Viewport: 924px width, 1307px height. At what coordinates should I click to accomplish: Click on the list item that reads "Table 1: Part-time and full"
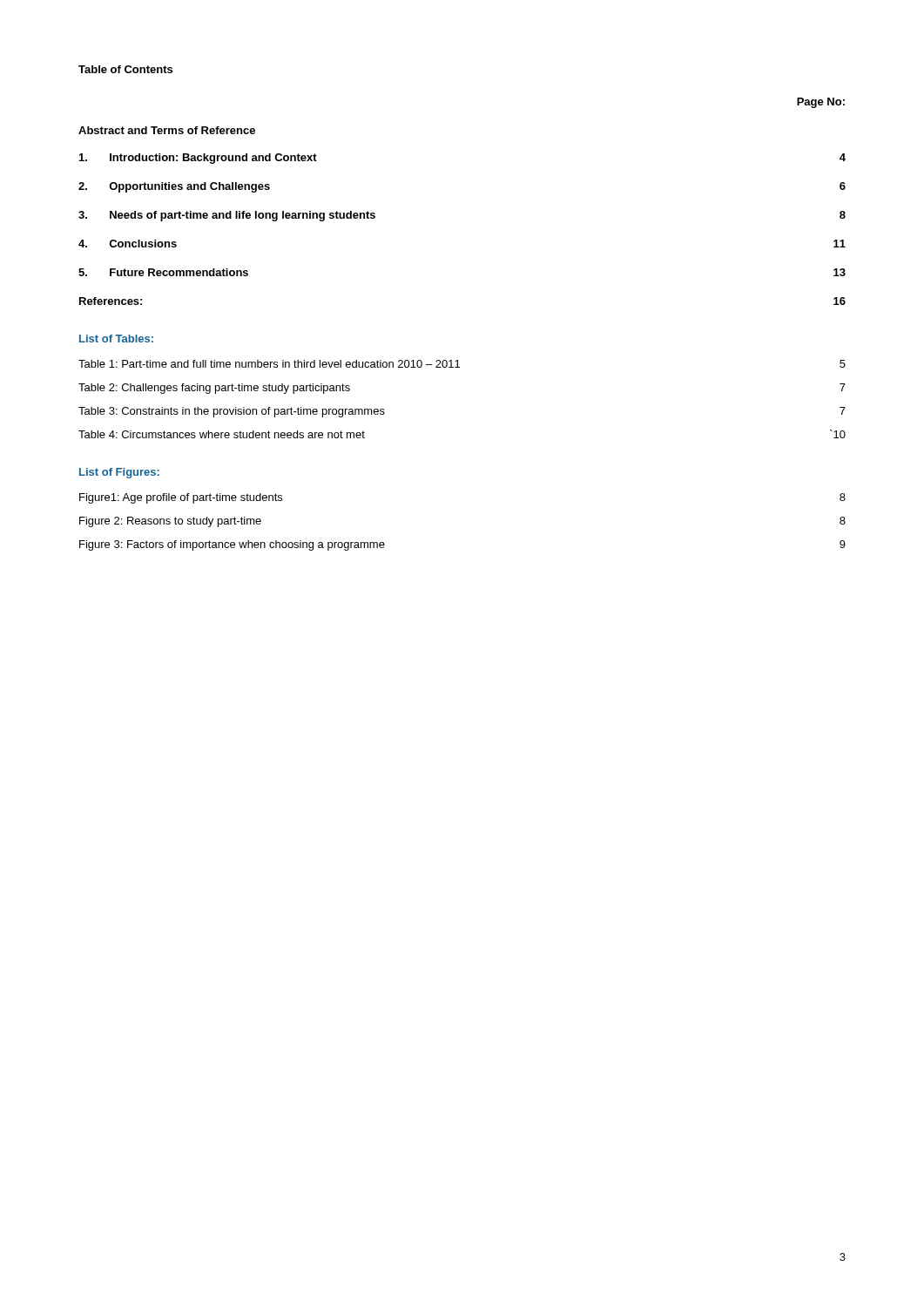click(x=462, y=364)
